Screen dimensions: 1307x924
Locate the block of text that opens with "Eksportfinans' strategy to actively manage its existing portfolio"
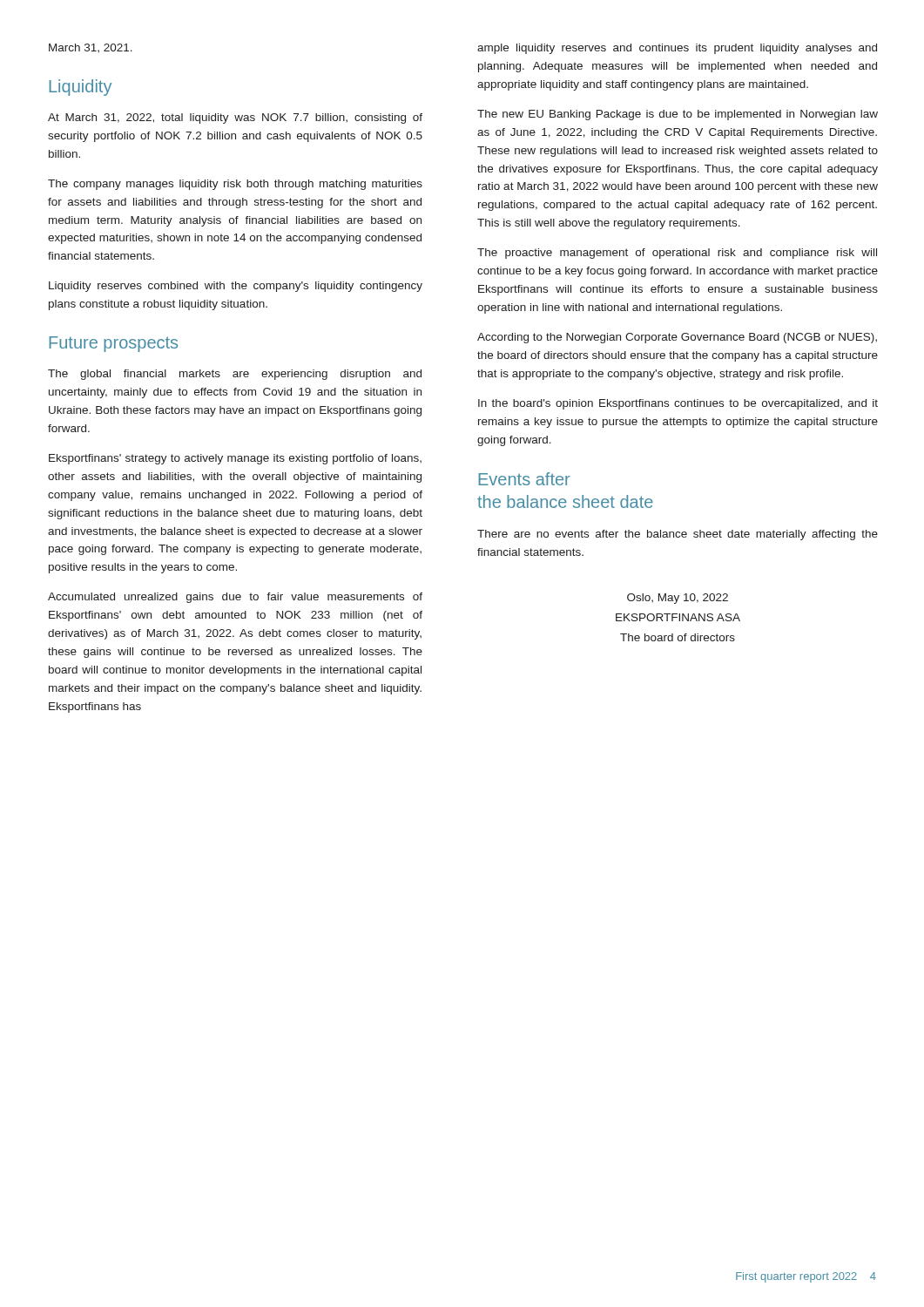tap(235, 513)
